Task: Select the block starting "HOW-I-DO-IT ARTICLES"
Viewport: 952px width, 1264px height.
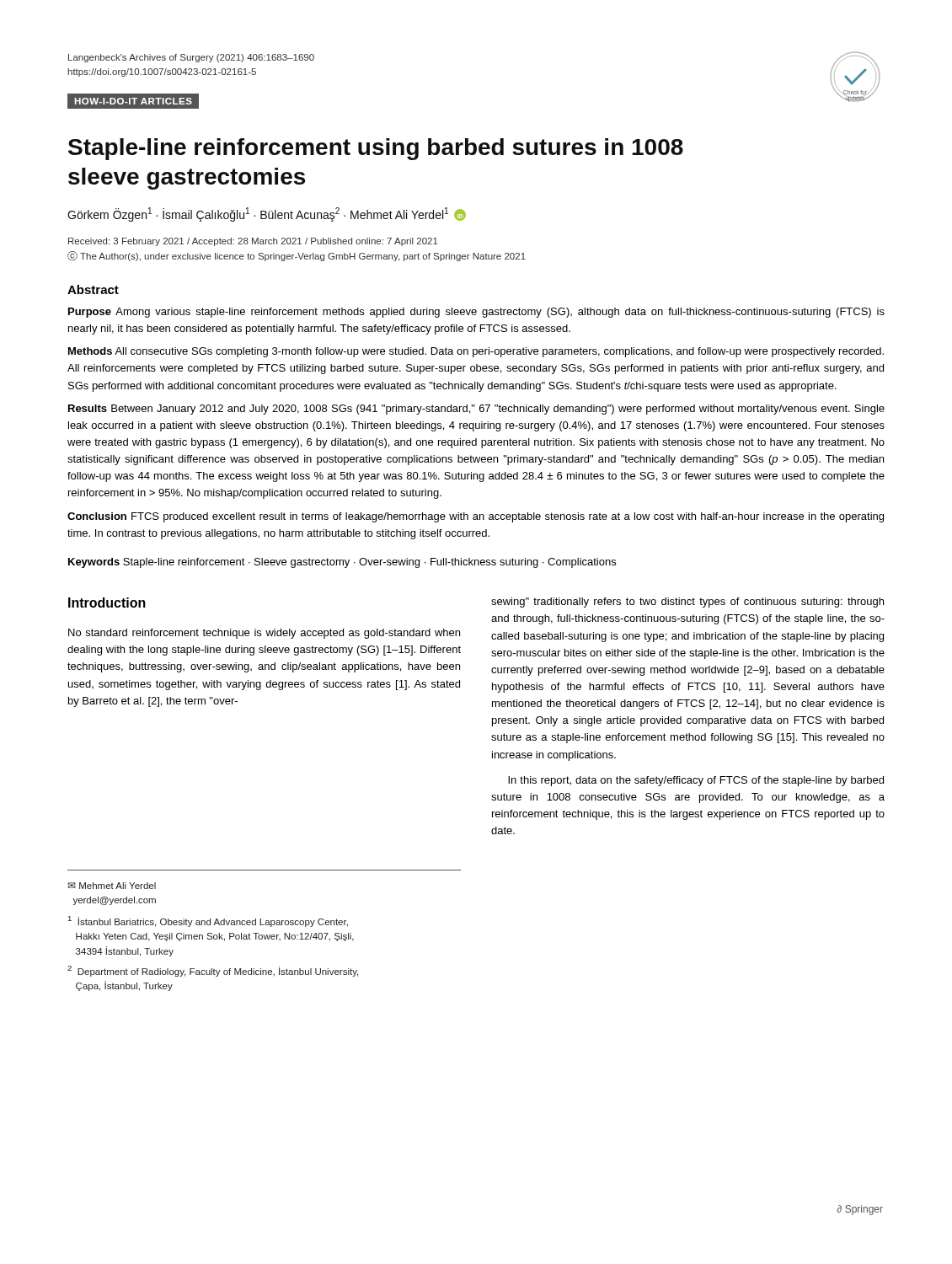Action: 133,101
